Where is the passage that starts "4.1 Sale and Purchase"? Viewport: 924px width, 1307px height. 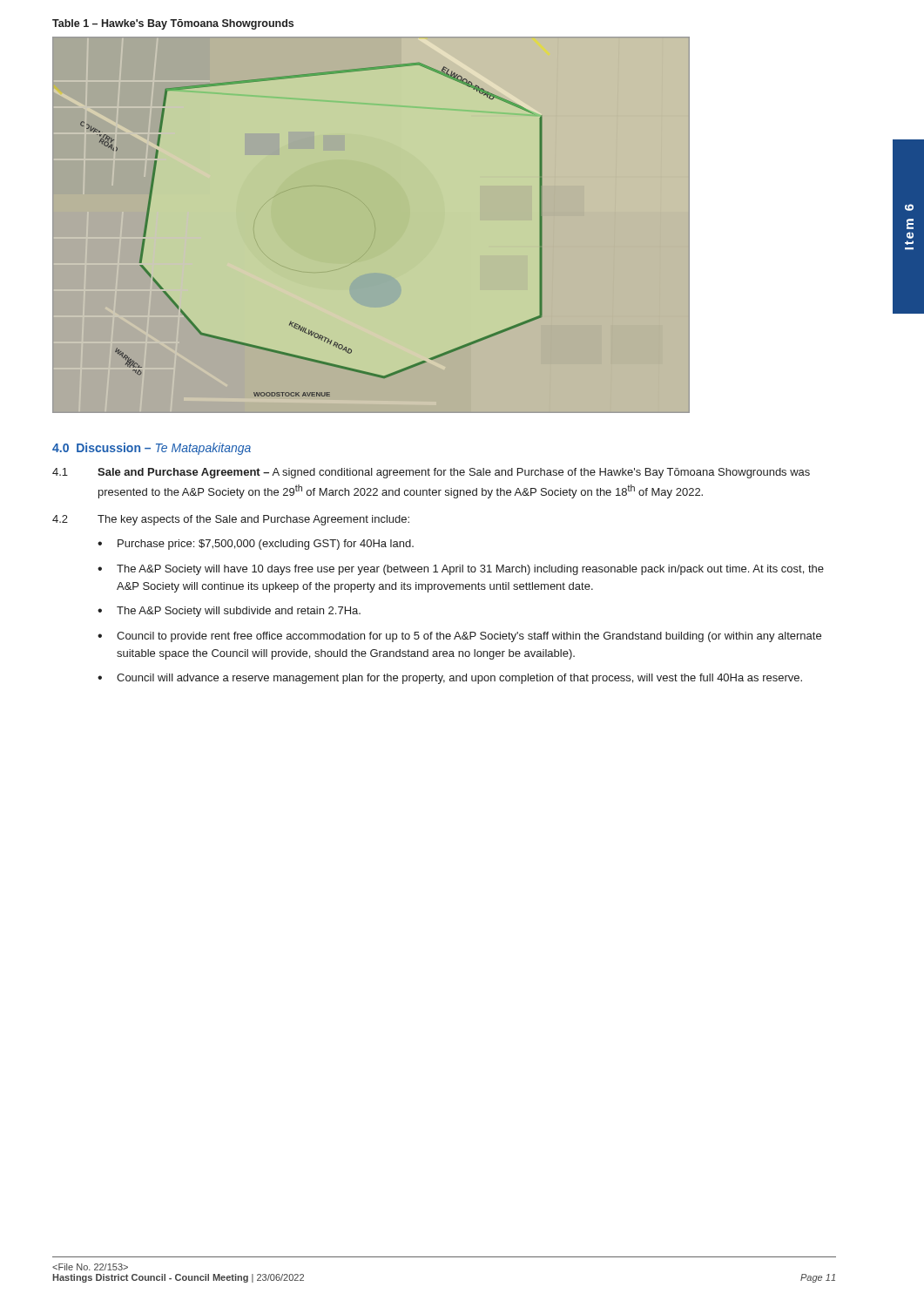pos(444,483)
